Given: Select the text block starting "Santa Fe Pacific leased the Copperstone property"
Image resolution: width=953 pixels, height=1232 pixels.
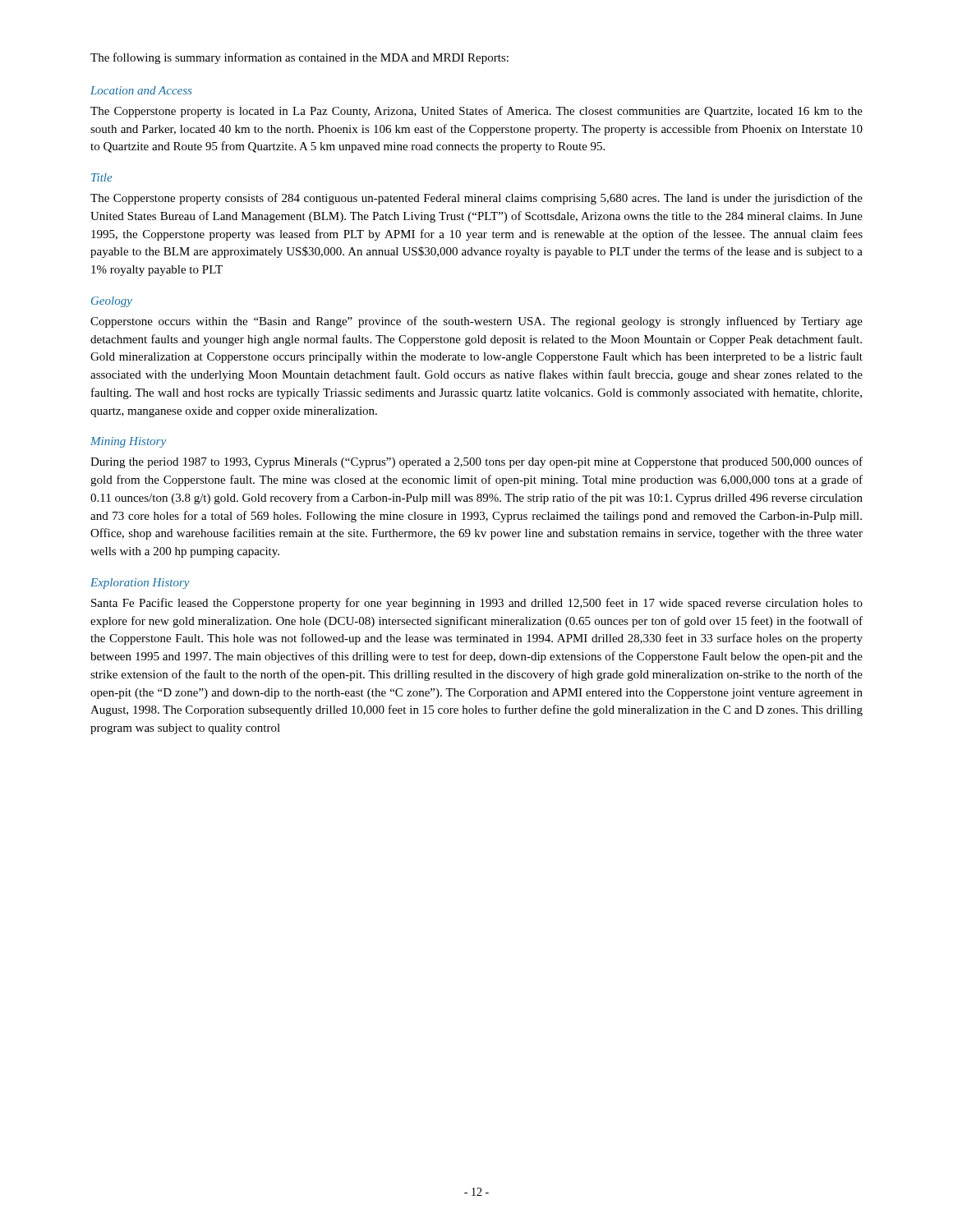Looking at the screenshot, I should [476, 665].
